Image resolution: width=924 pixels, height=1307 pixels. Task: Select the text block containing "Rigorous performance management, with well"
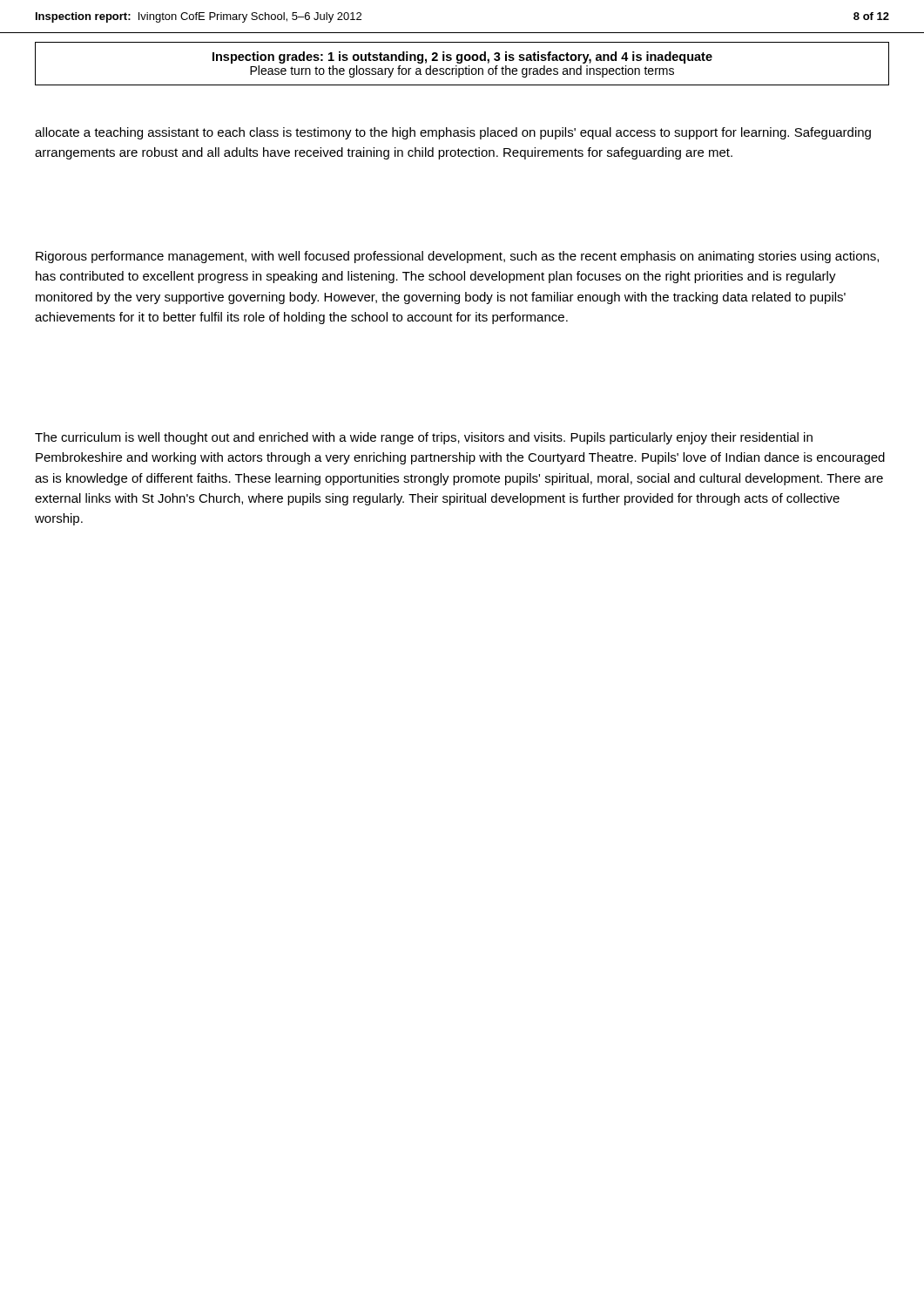457,286
